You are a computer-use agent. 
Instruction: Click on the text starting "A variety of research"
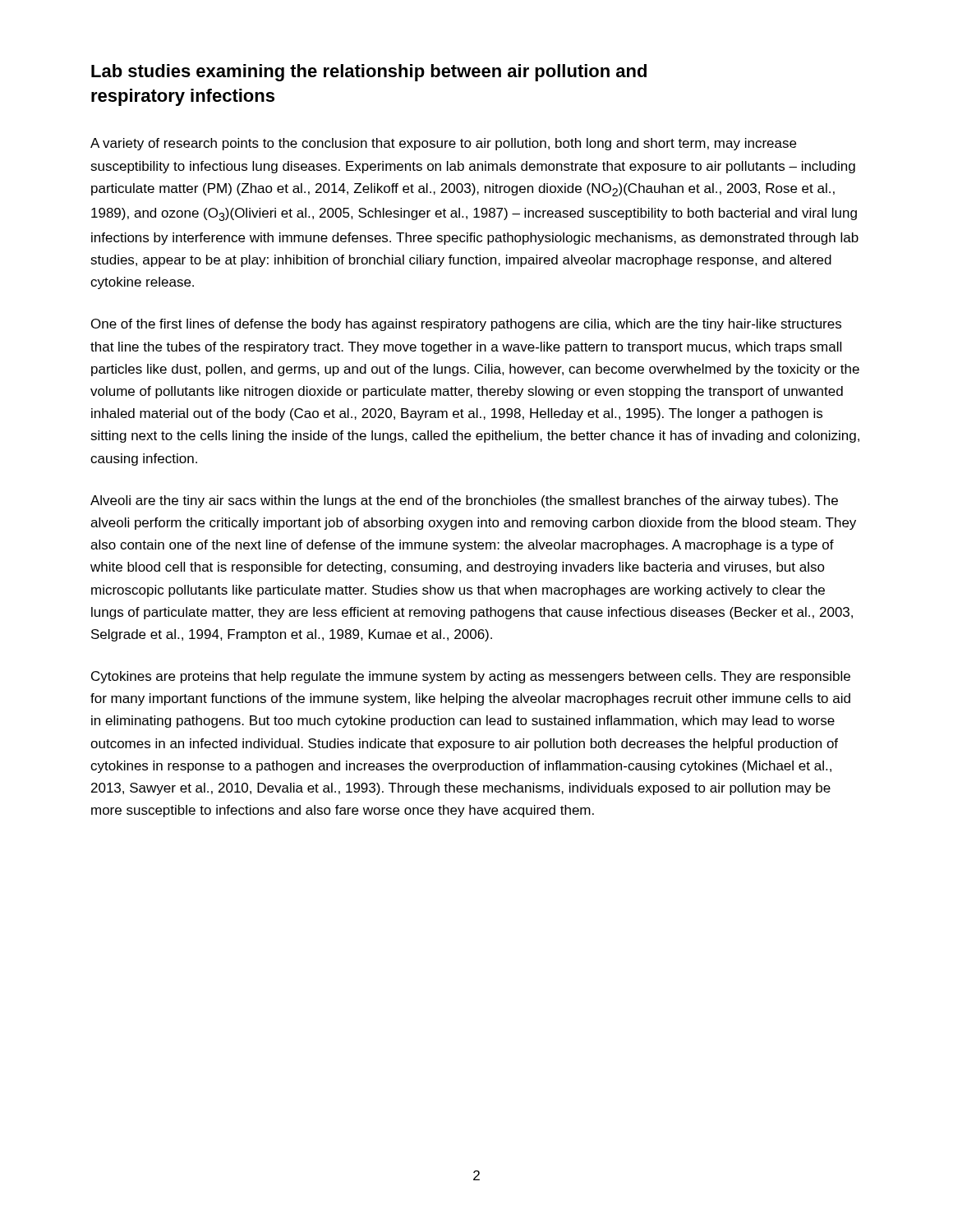[x=474, y=213]
